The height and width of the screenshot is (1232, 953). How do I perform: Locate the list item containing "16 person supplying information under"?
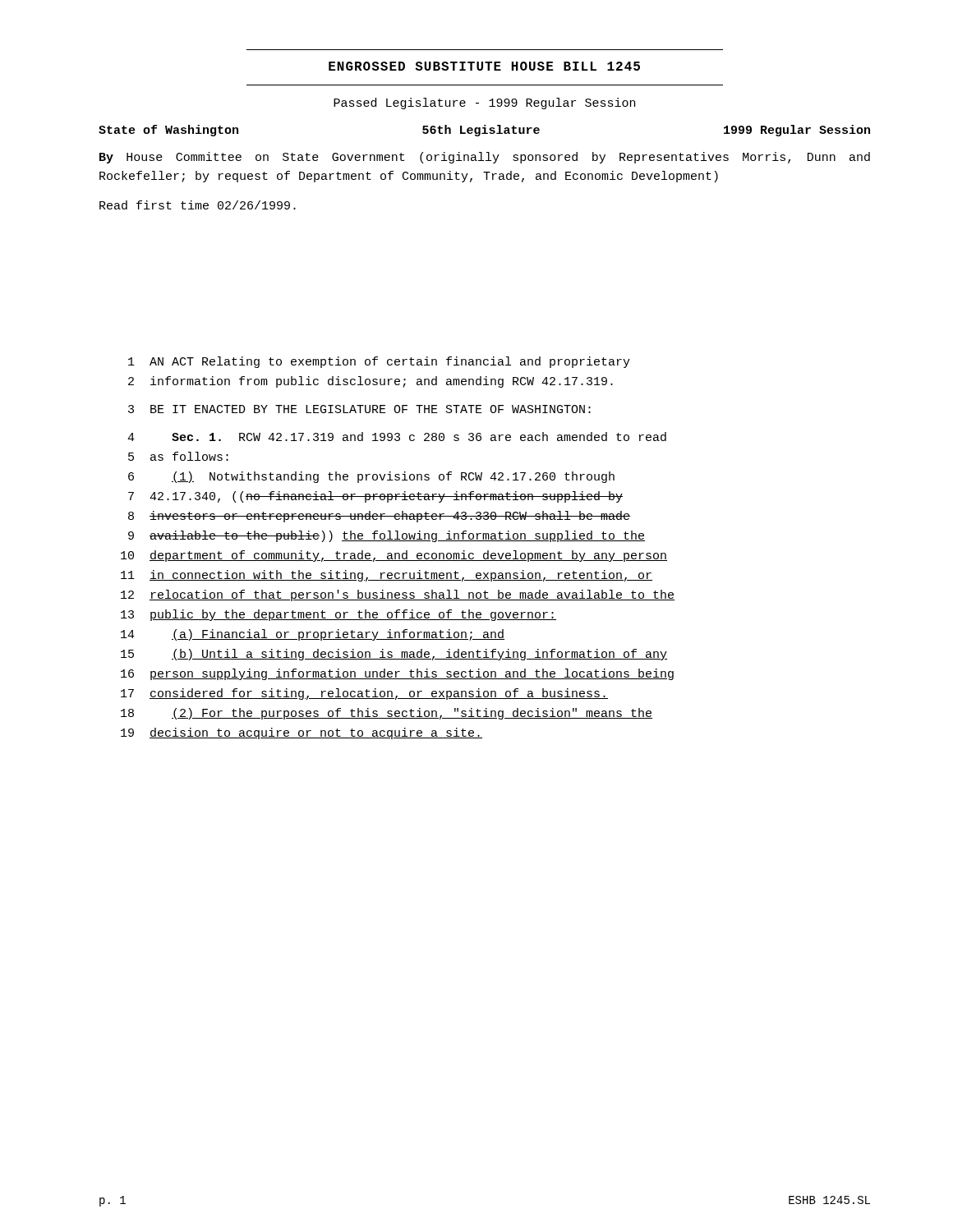point(485,675)
